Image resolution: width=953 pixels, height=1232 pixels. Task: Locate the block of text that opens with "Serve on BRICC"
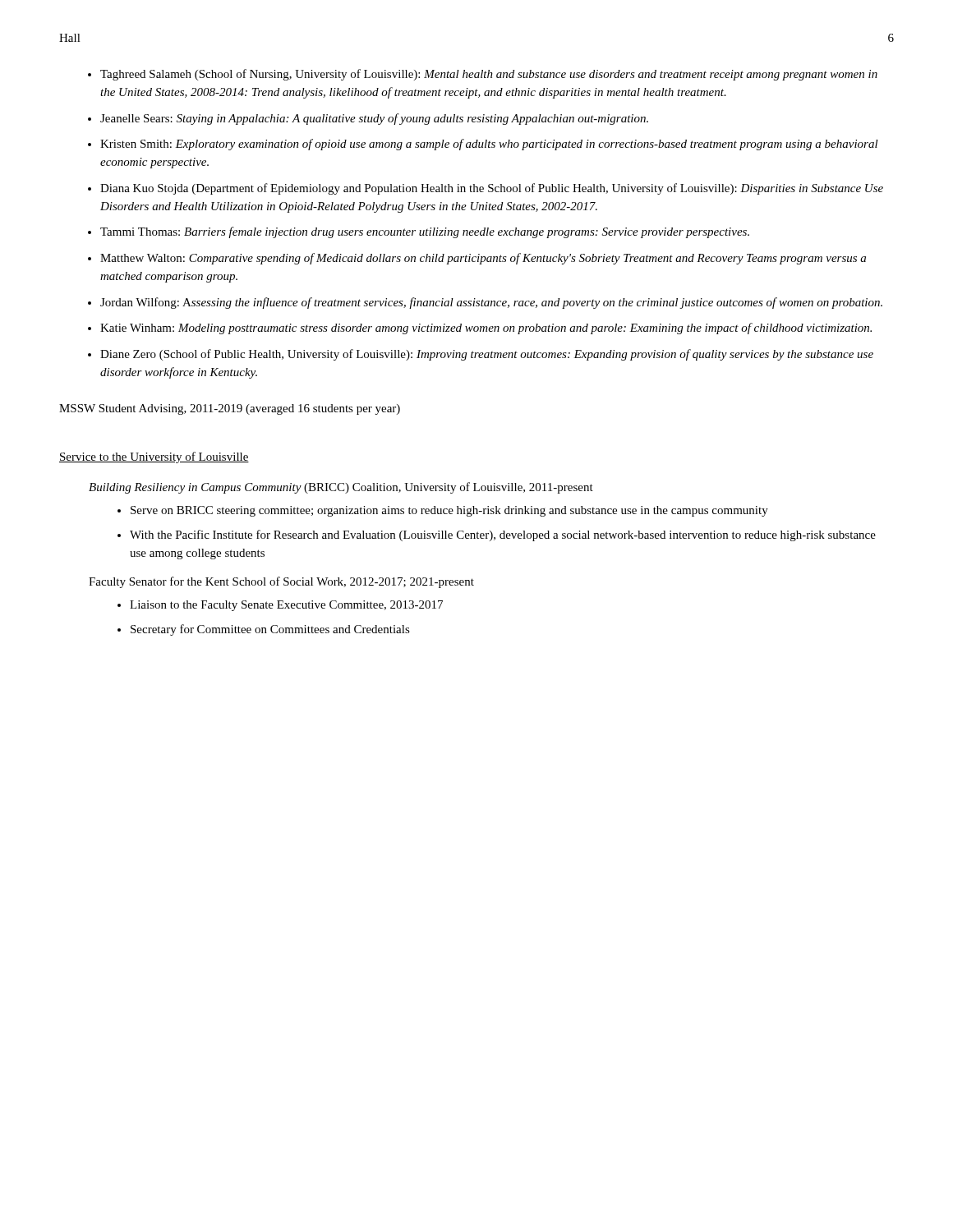[449, 510]
